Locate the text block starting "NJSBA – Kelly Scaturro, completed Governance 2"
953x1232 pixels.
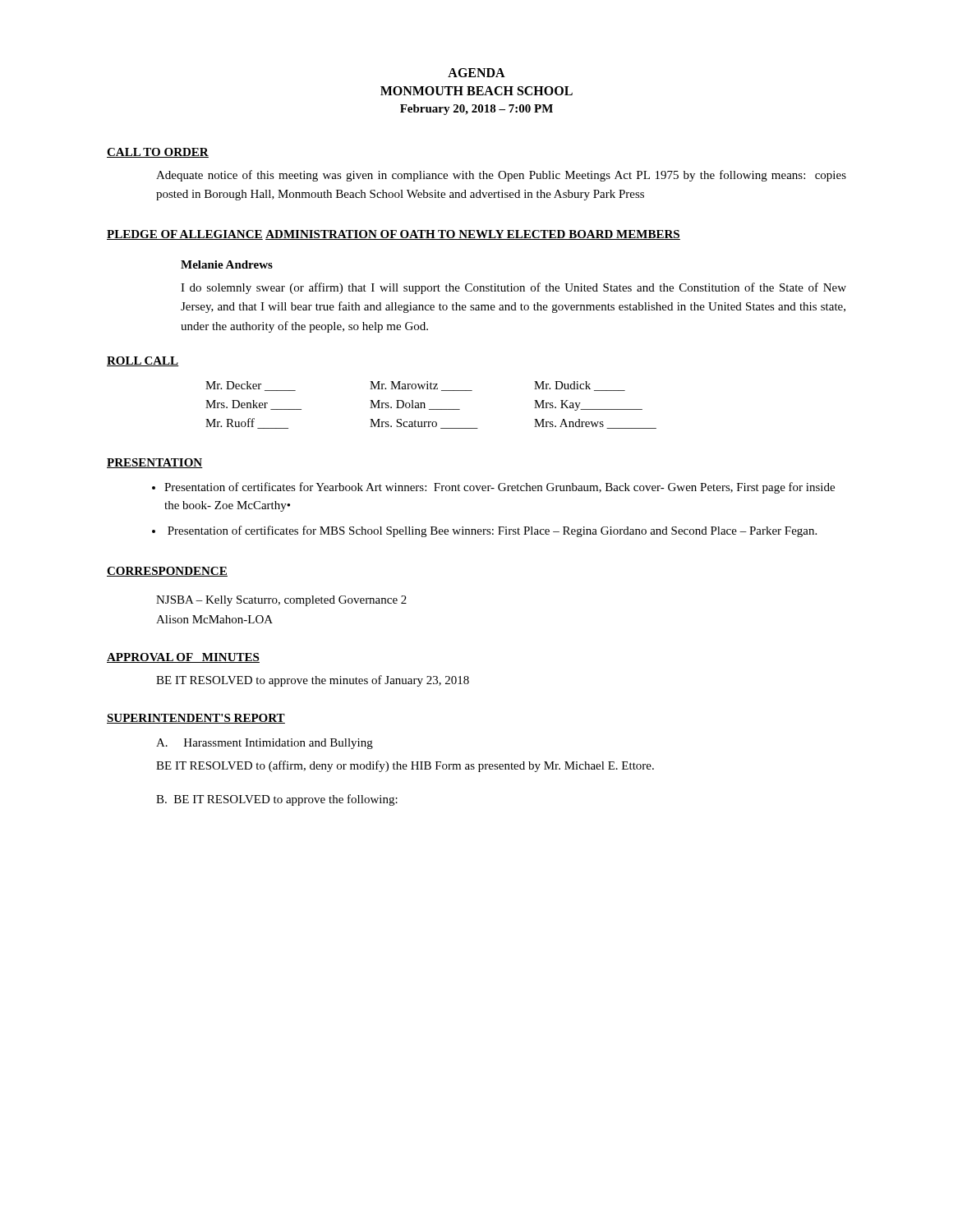[x=282, y=600]
